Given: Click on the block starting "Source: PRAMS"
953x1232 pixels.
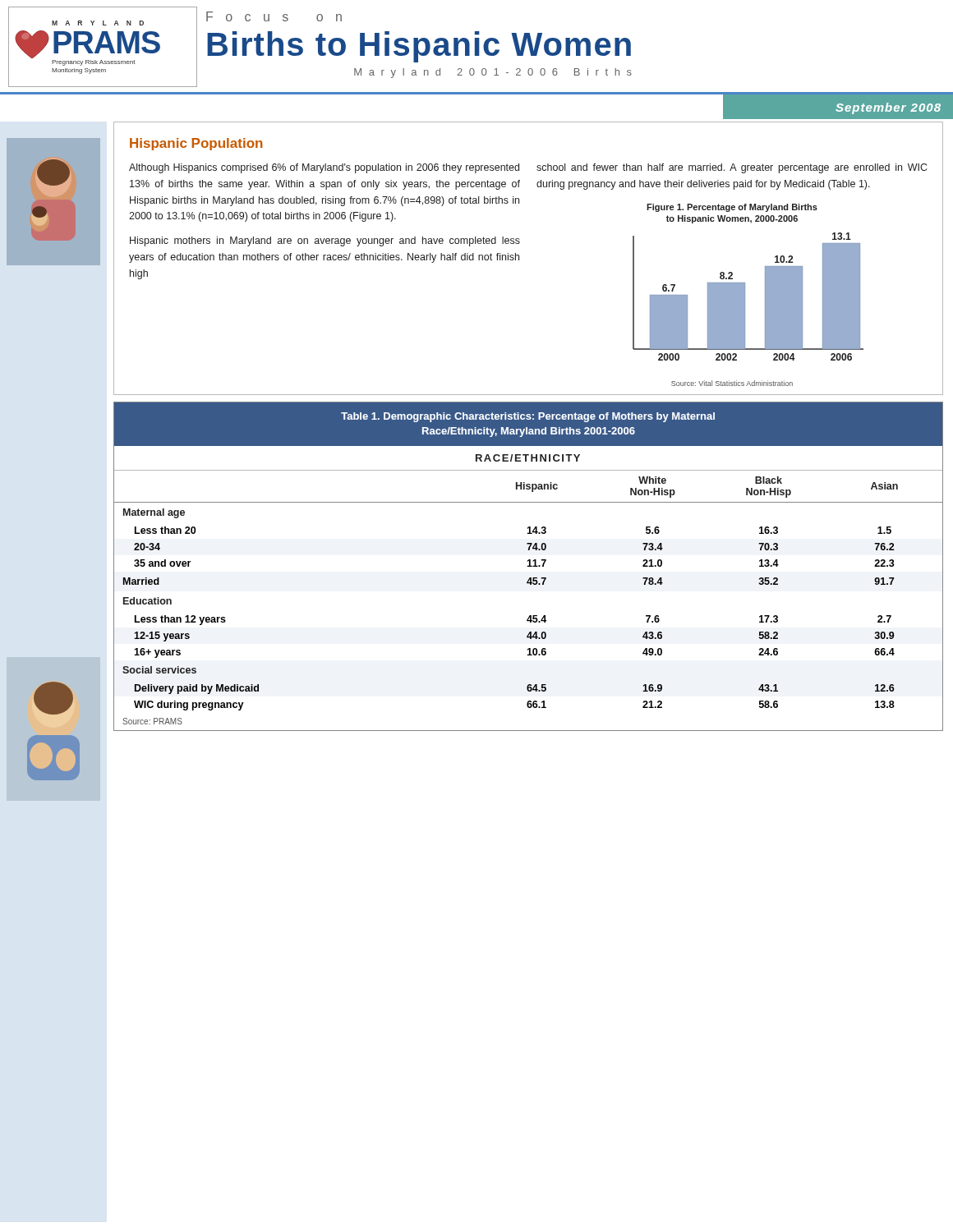Looking at the screenshot, I should 152,721.
